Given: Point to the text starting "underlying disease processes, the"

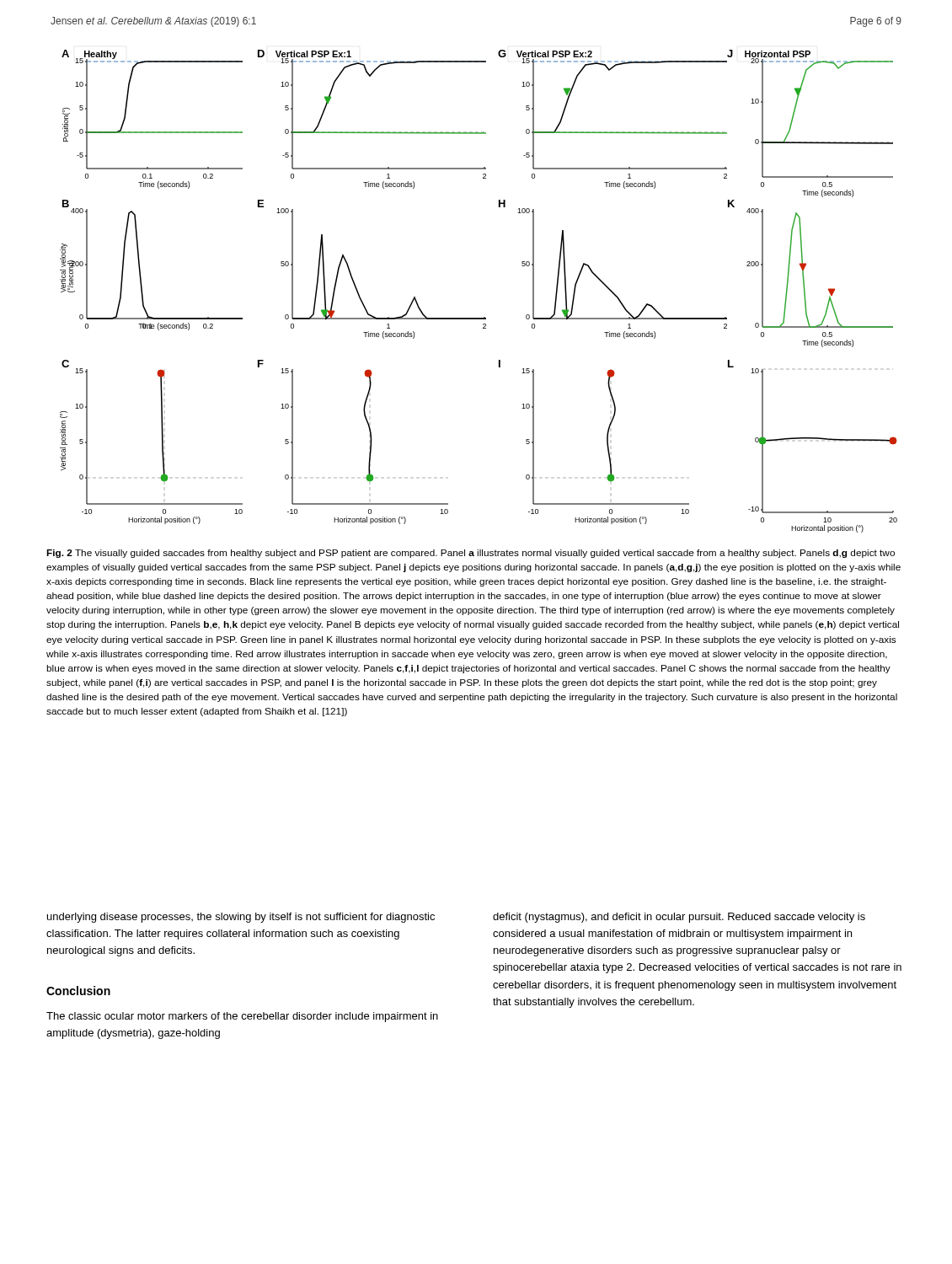Looking at the screenshot, I should point(241,933).
